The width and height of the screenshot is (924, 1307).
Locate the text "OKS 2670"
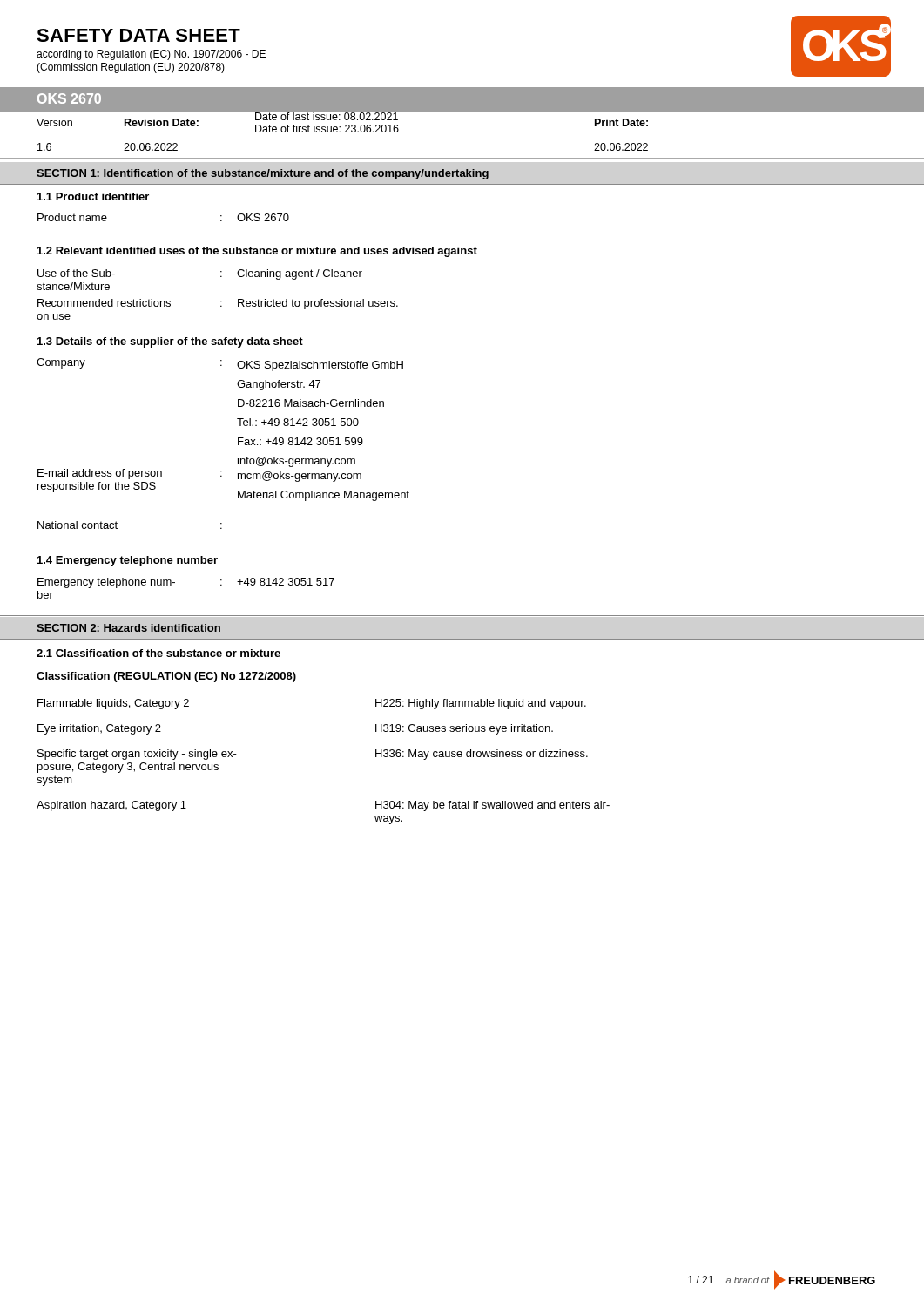pyautogui.click(x=69, y=99)
